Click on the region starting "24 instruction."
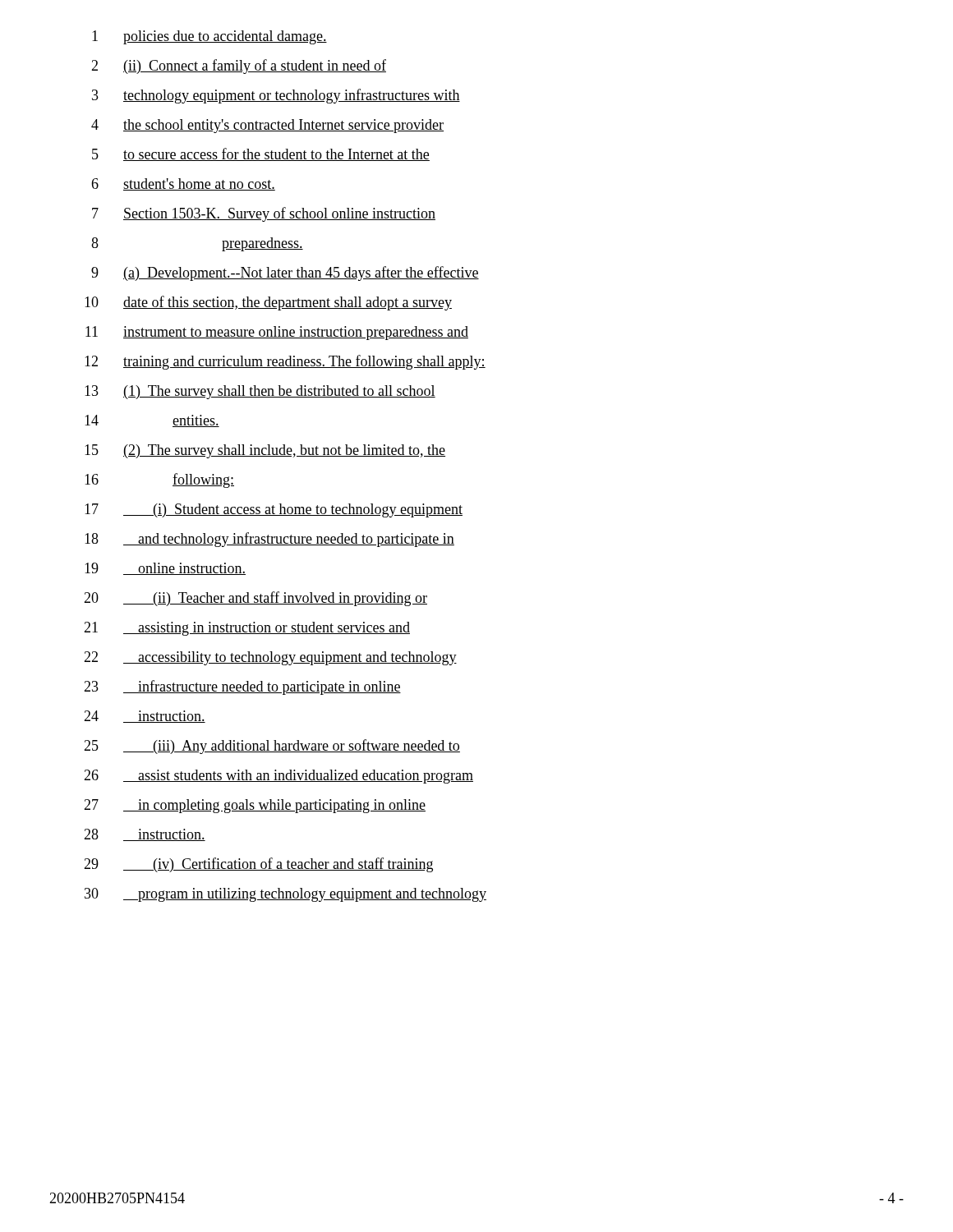 pos(145,717)
